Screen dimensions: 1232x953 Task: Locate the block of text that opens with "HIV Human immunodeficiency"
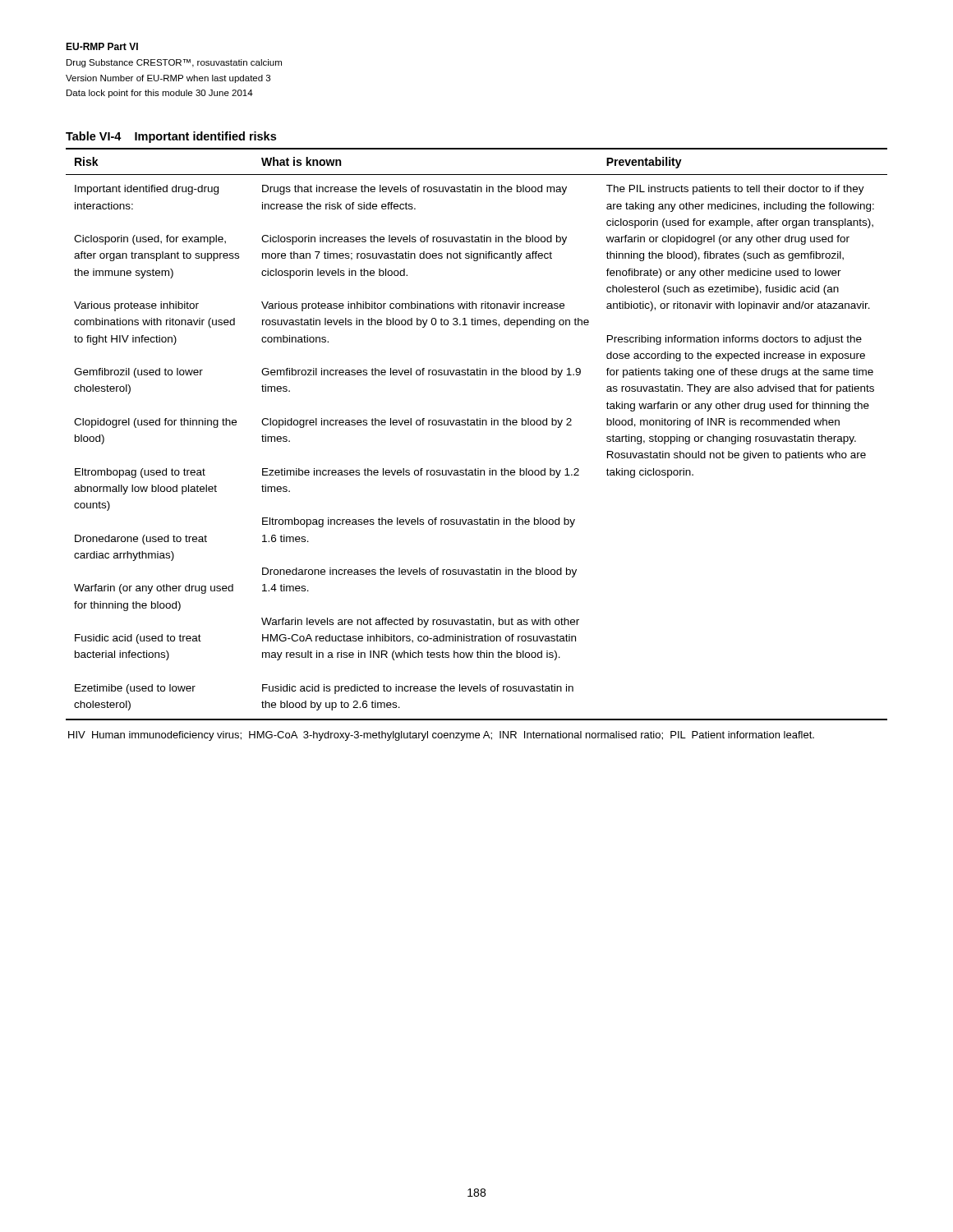(441, 735)
